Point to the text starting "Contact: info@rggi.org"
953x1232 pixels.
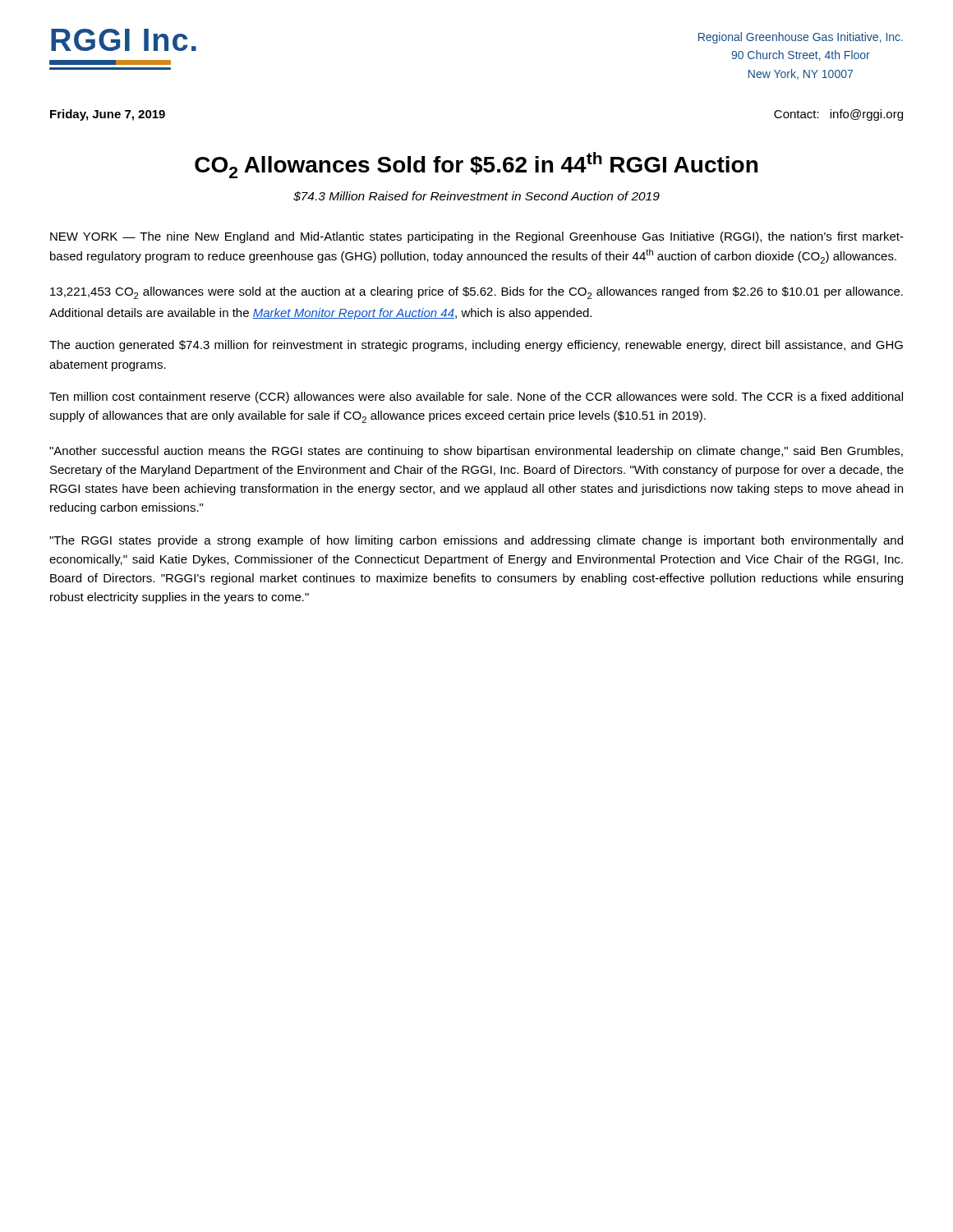pos(839,114)
